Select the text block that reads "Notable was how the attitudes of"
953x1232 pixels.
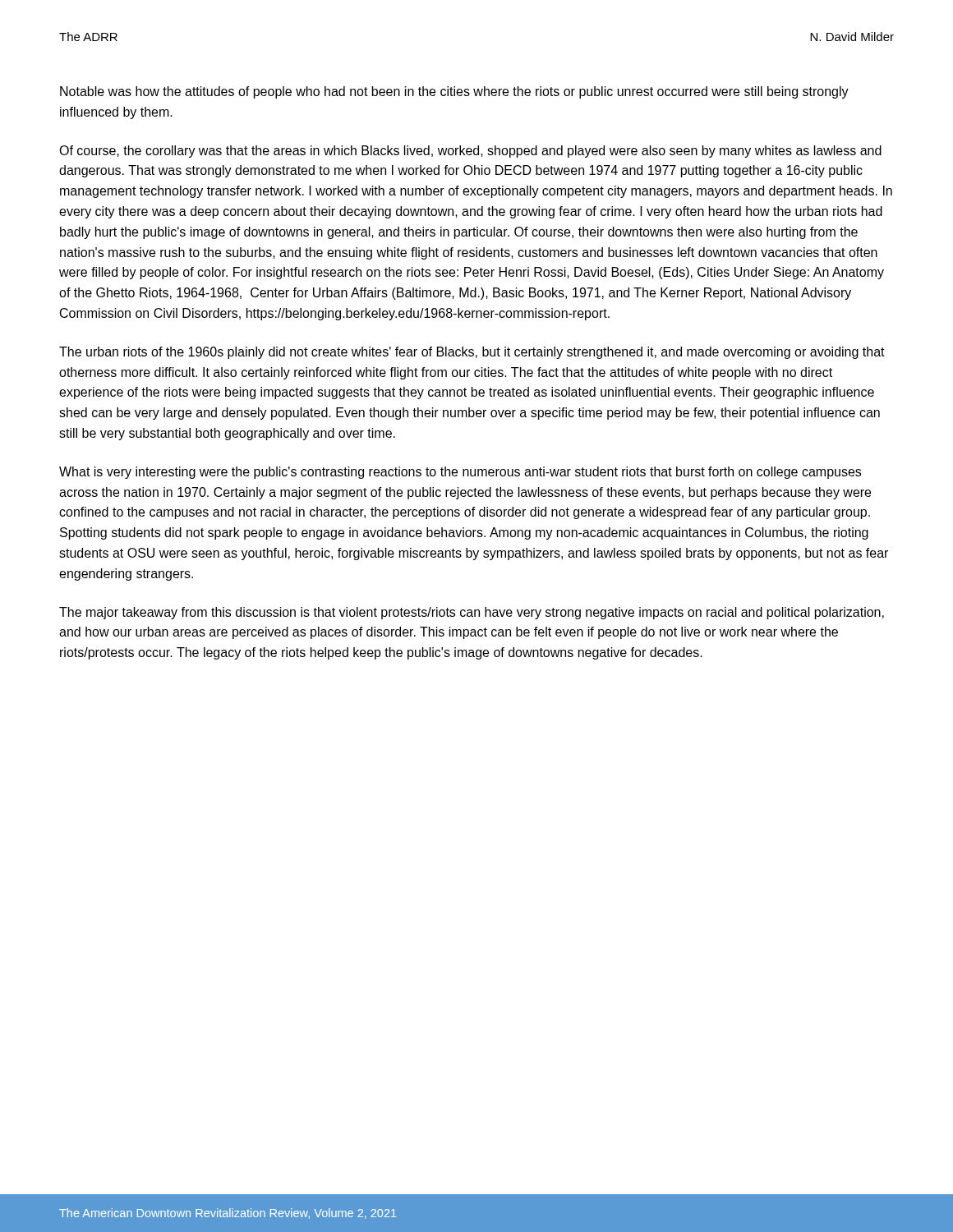point(454,102)
